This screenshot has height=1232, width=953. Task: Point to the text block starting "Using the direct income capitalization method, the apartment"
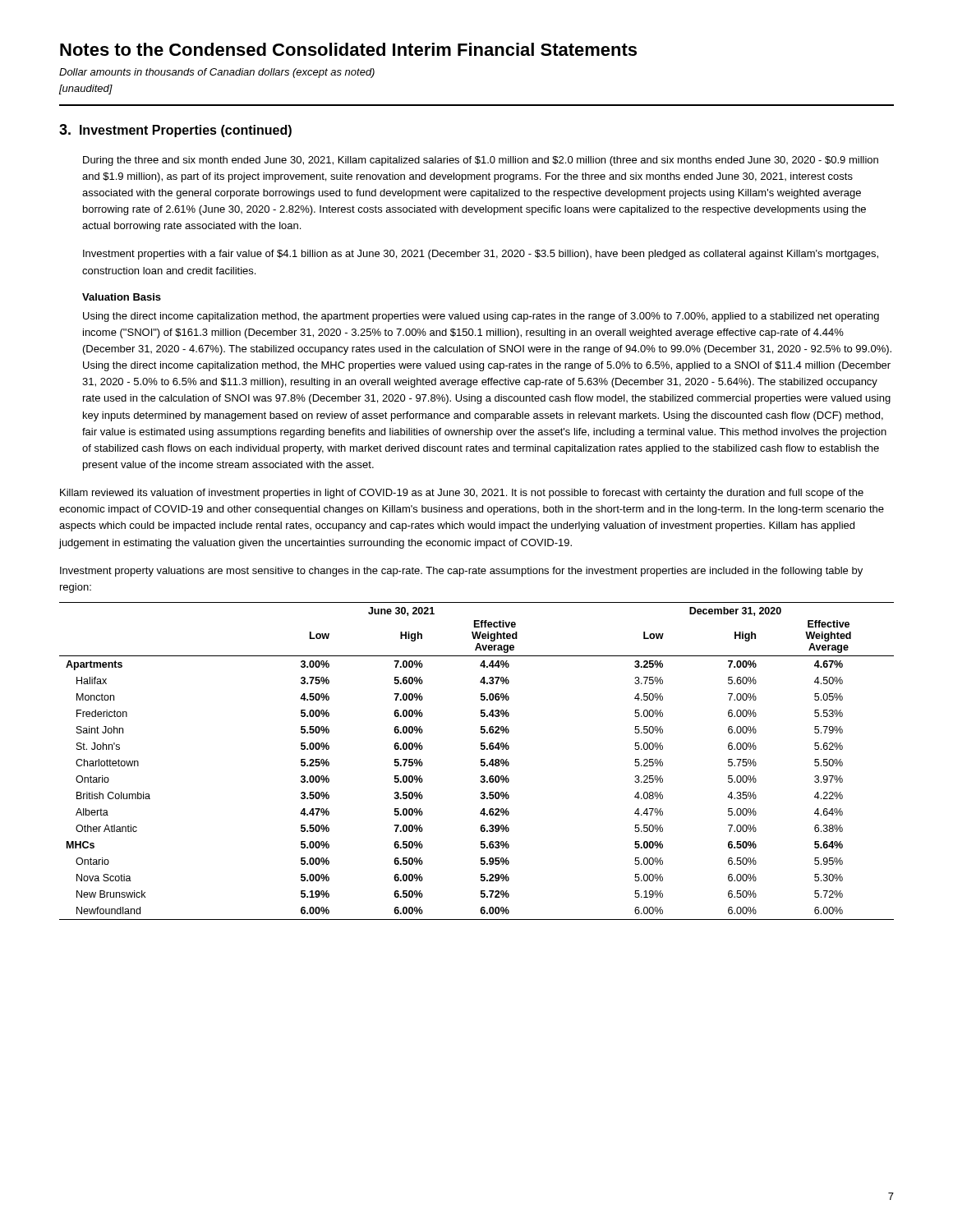[x=487, y=390]
